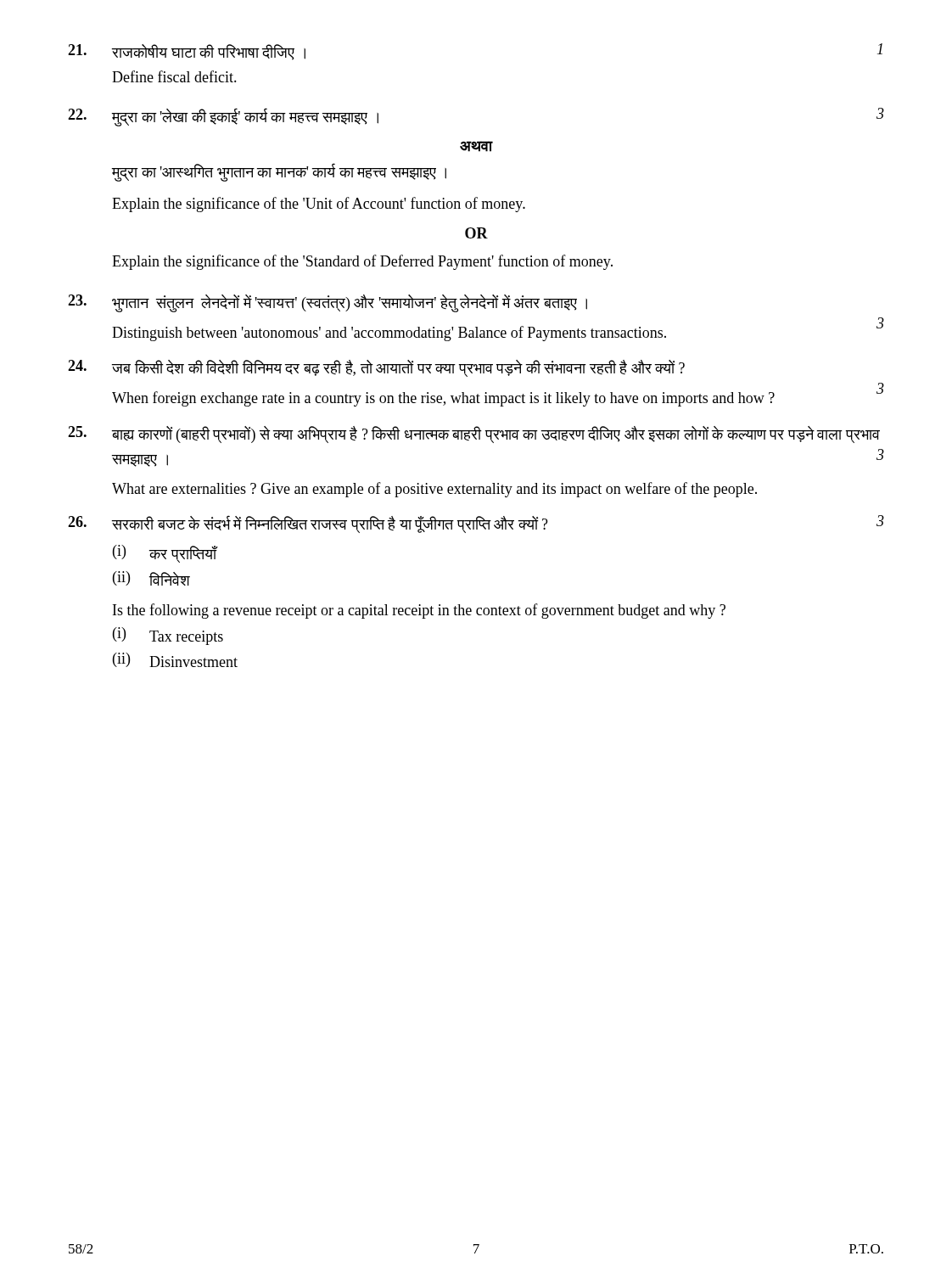The image size is (952, 1273).
Task: Locate the text block with the text "मुद्रा का 'आस्थगित भुगतान का मानक' कार्य का"
Action: [x=279, y=172]
